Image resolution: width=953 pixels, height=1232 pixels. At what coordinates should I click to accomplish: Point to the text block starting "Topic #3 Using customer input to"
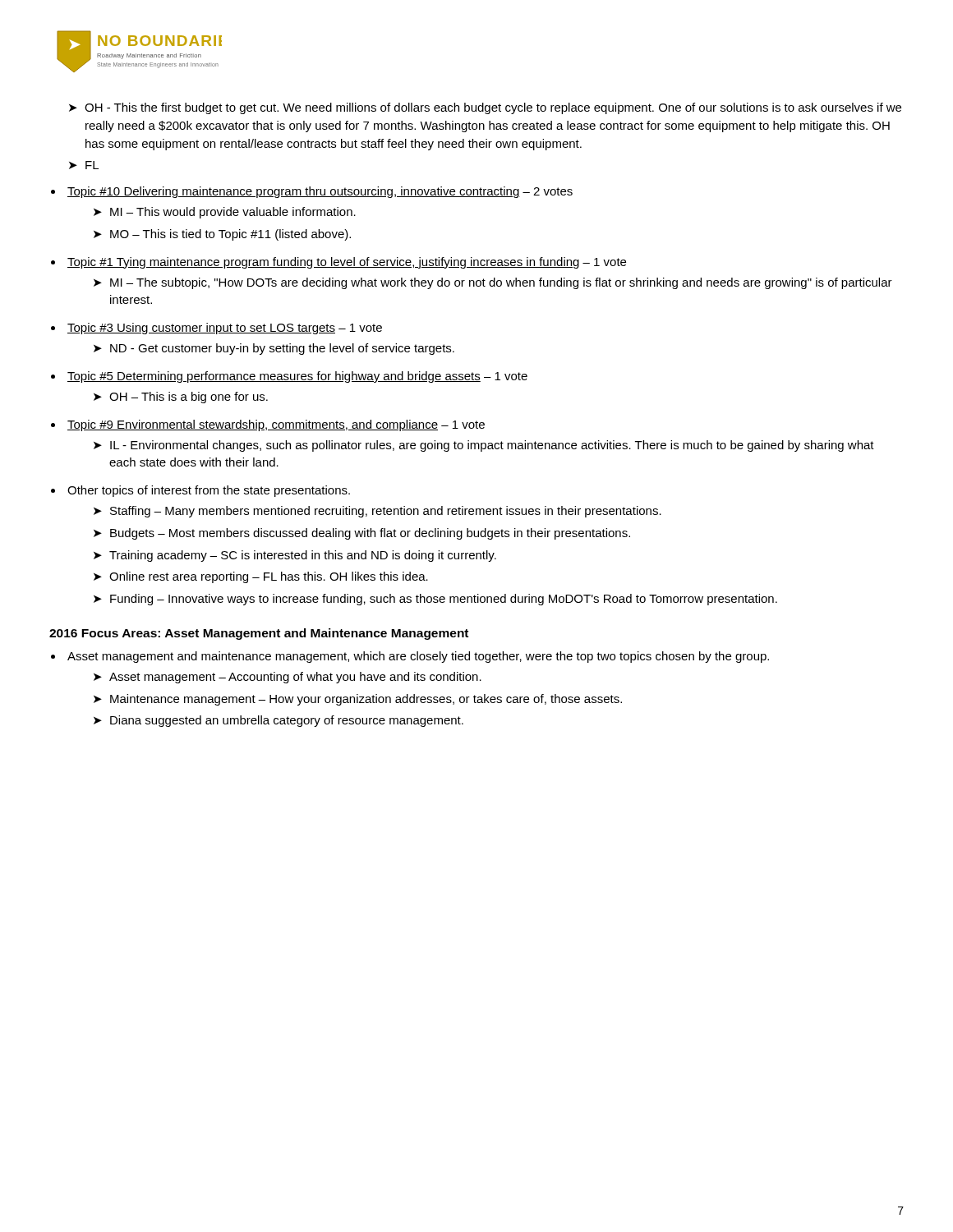point(225,327)
